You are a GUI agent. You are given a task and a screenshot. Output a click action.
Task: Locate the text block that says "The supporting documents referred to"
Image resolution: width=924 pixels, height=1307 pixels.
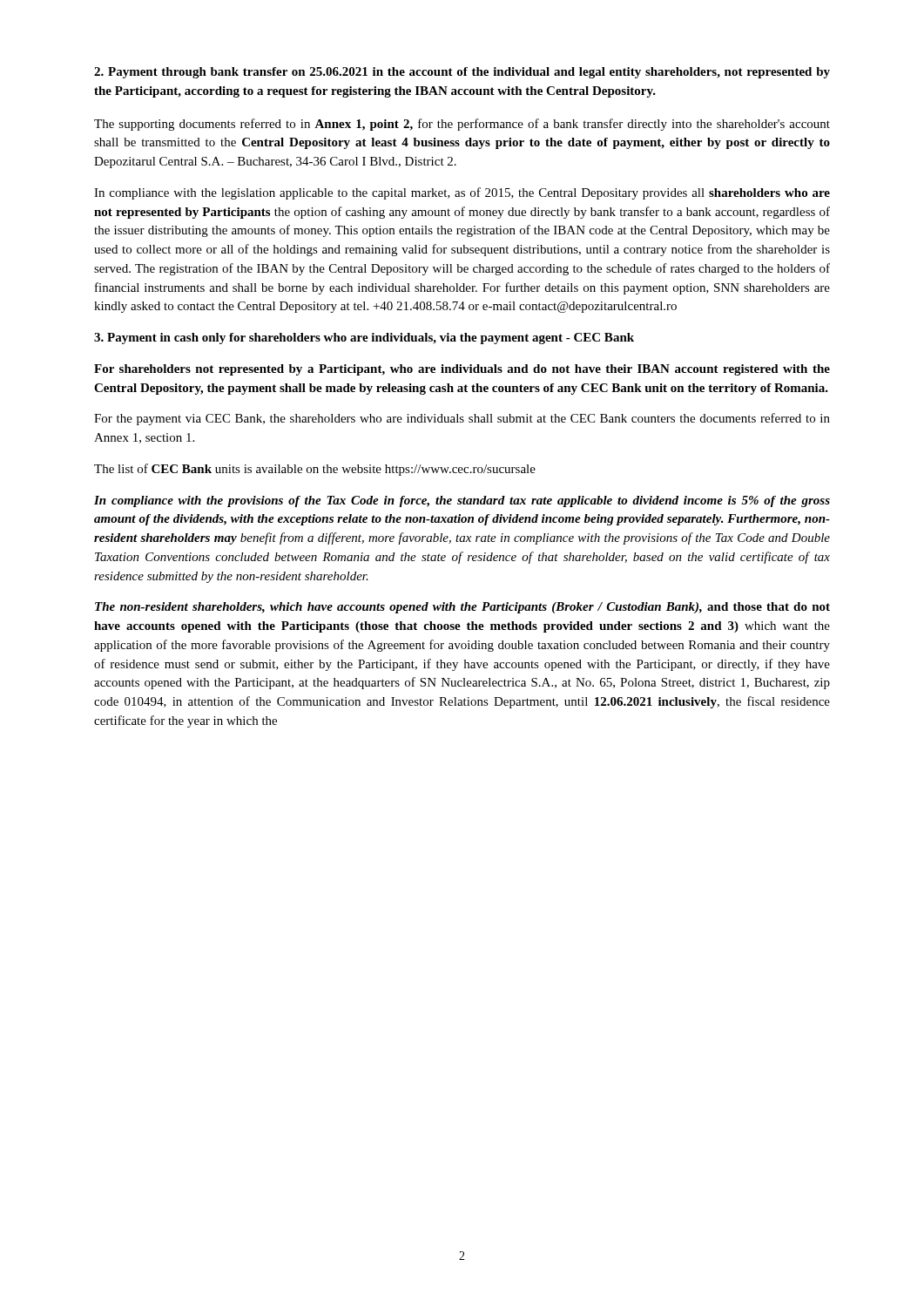(x=462, y=142)
